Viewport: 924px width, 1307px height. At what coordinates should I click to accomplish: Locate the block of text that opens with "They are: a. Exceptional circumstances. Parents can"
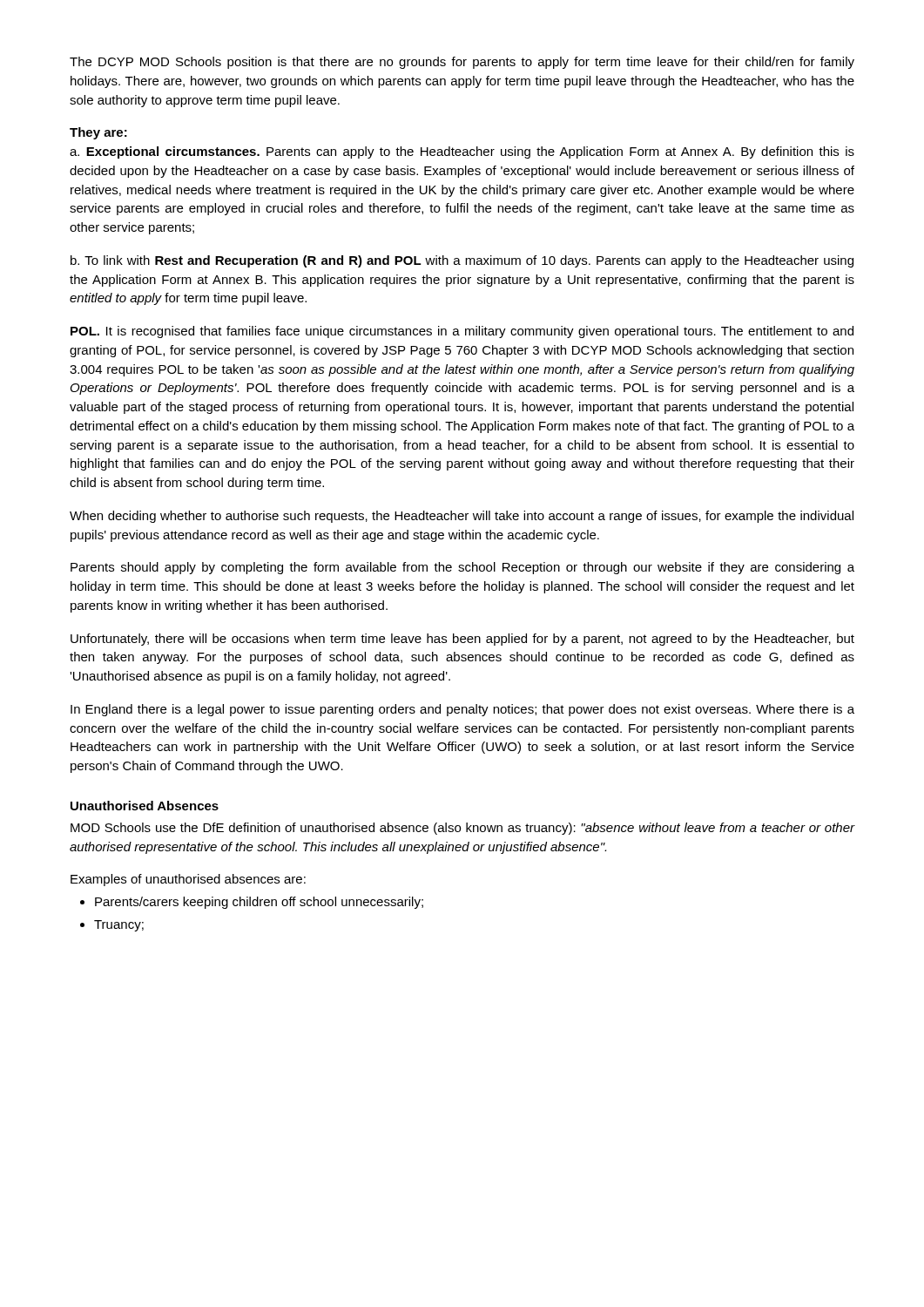click(462, 180)
